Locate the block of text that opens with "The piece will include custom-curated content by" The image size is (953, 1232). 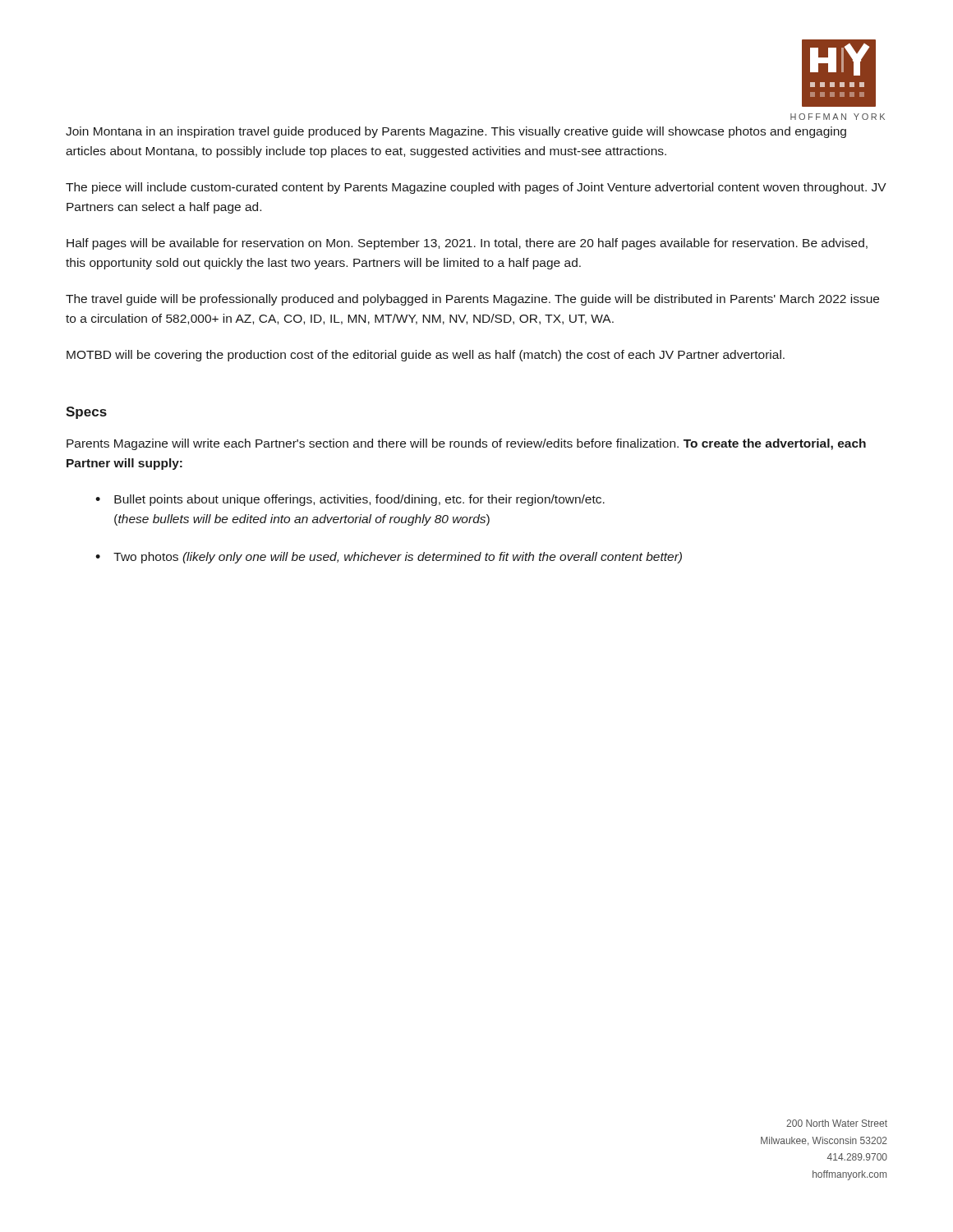click(x=476, y=197)
